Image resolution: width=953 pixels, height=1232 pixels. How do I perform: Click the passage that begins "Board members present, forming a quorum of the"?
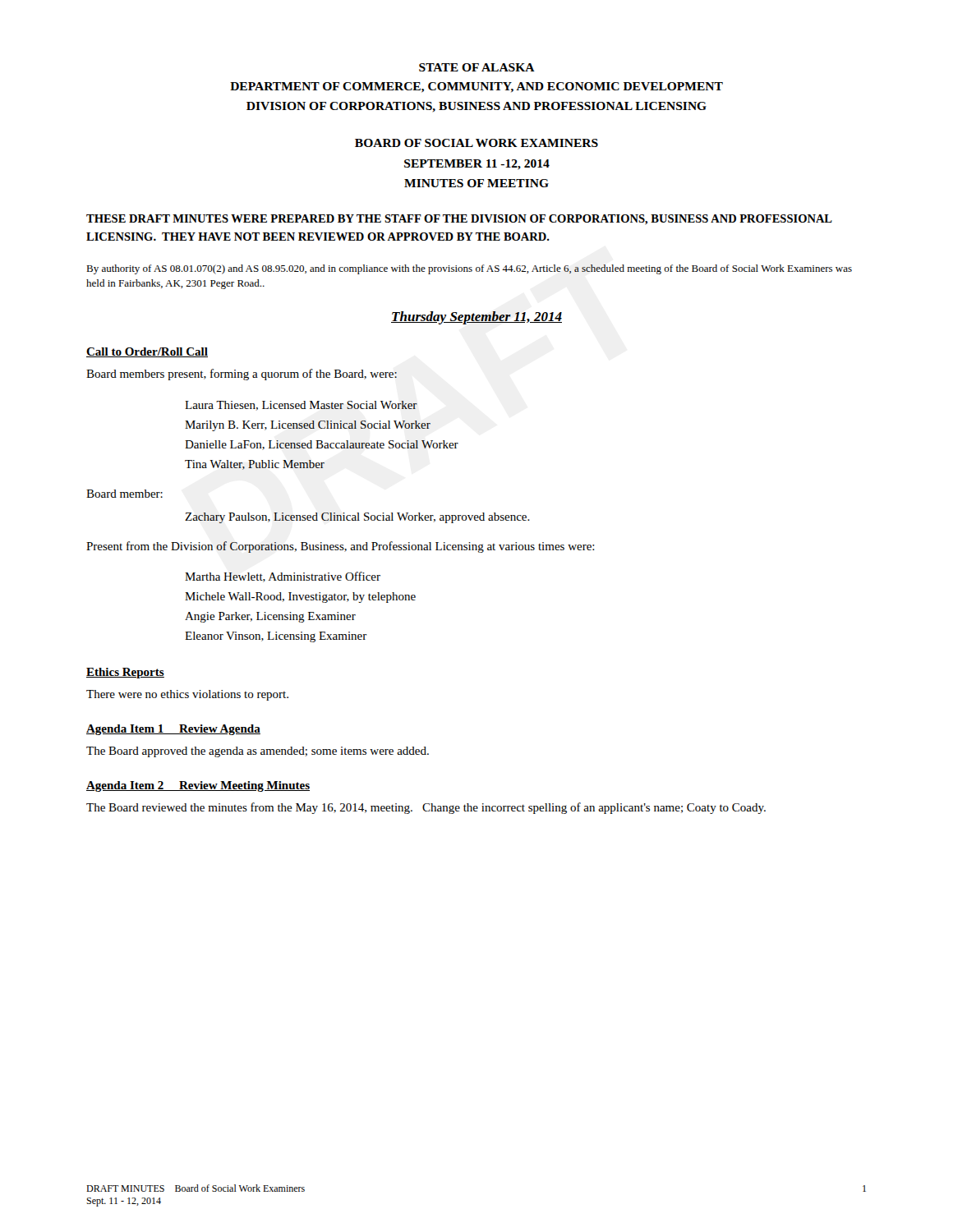coord(242,374)
